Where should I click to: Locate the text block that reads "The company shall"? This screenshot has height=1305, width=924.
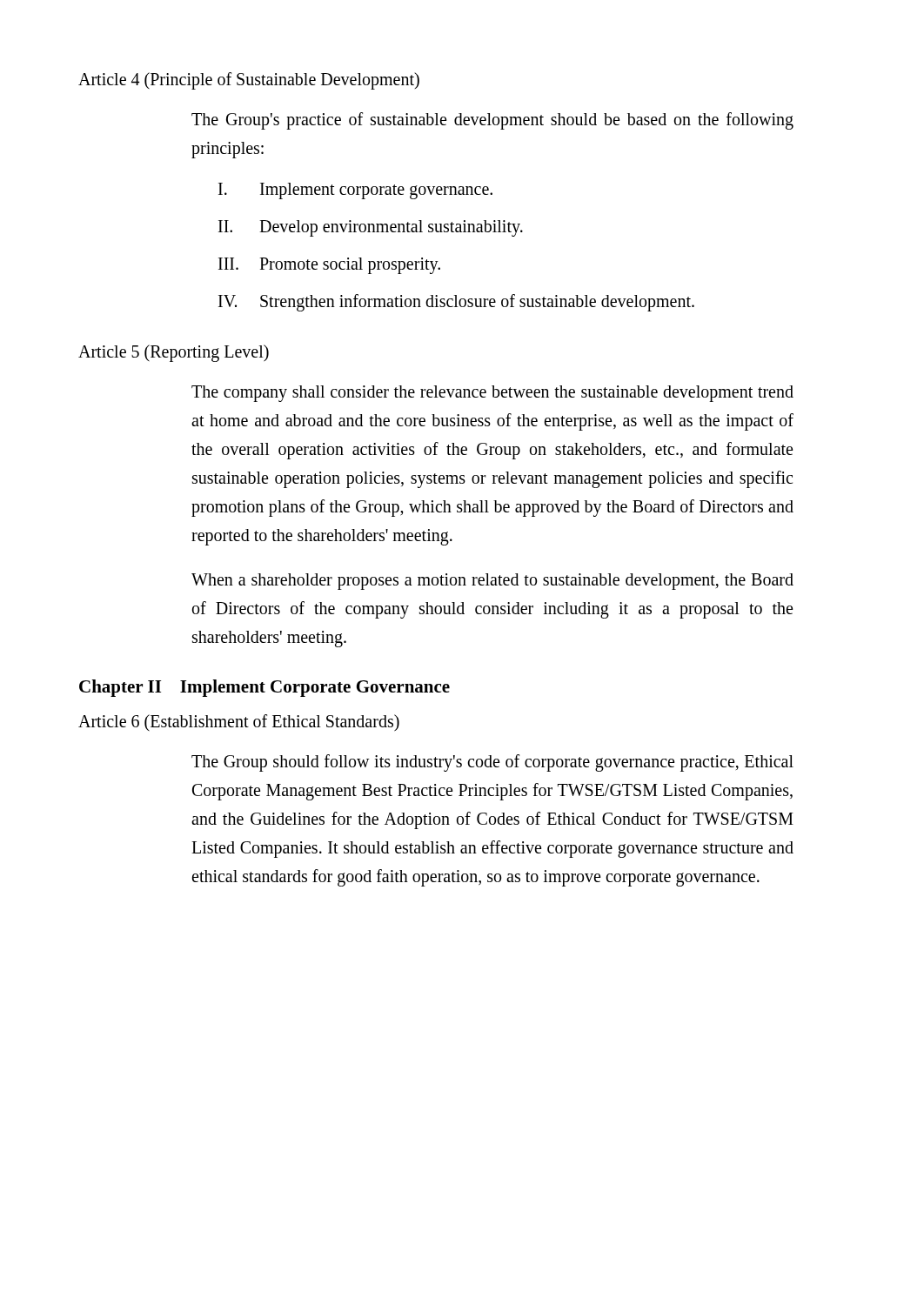pos(492,463)
